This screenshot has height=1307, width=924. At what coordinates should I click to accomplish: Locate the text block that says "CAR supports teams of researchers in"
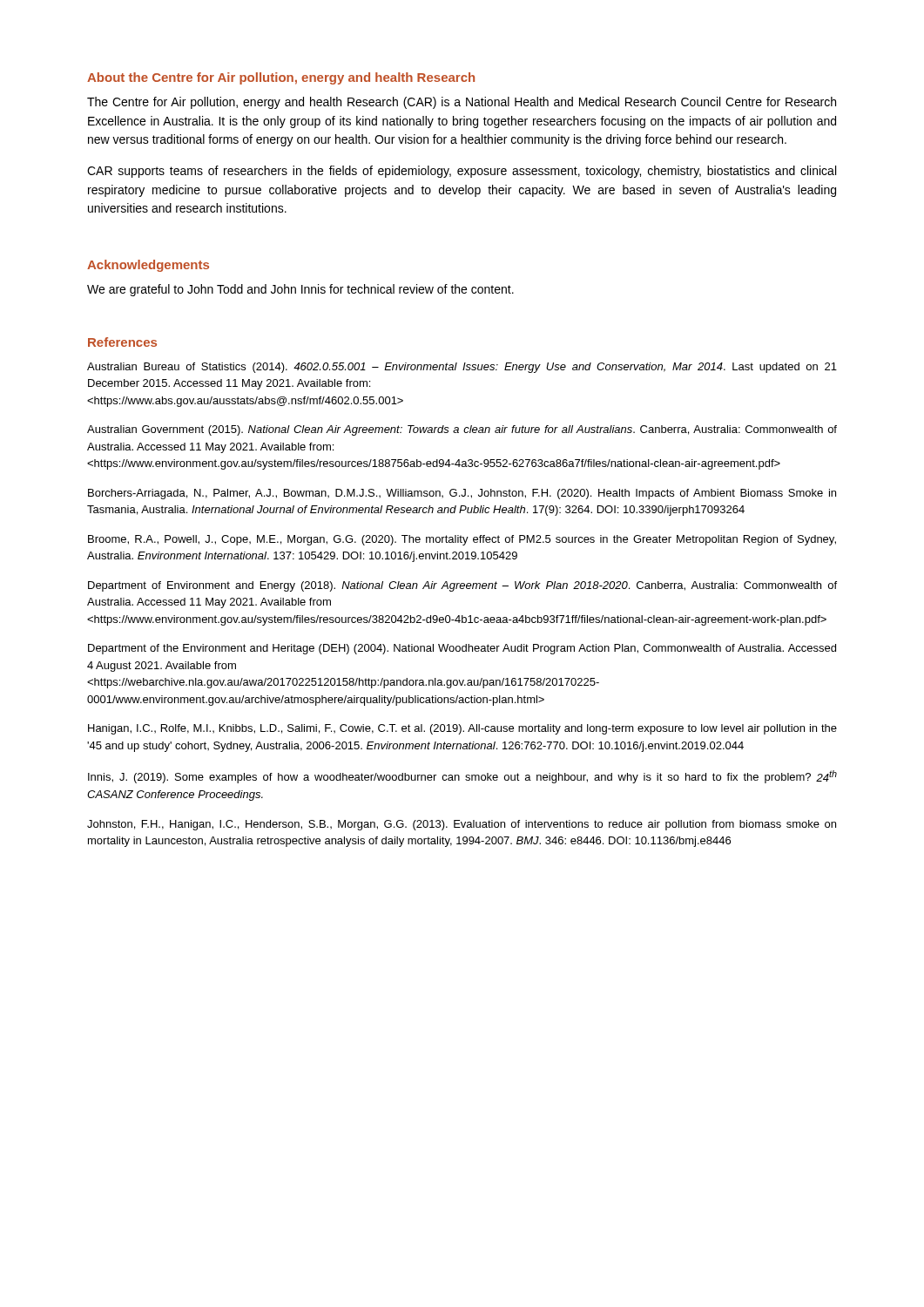pos(462,190)
